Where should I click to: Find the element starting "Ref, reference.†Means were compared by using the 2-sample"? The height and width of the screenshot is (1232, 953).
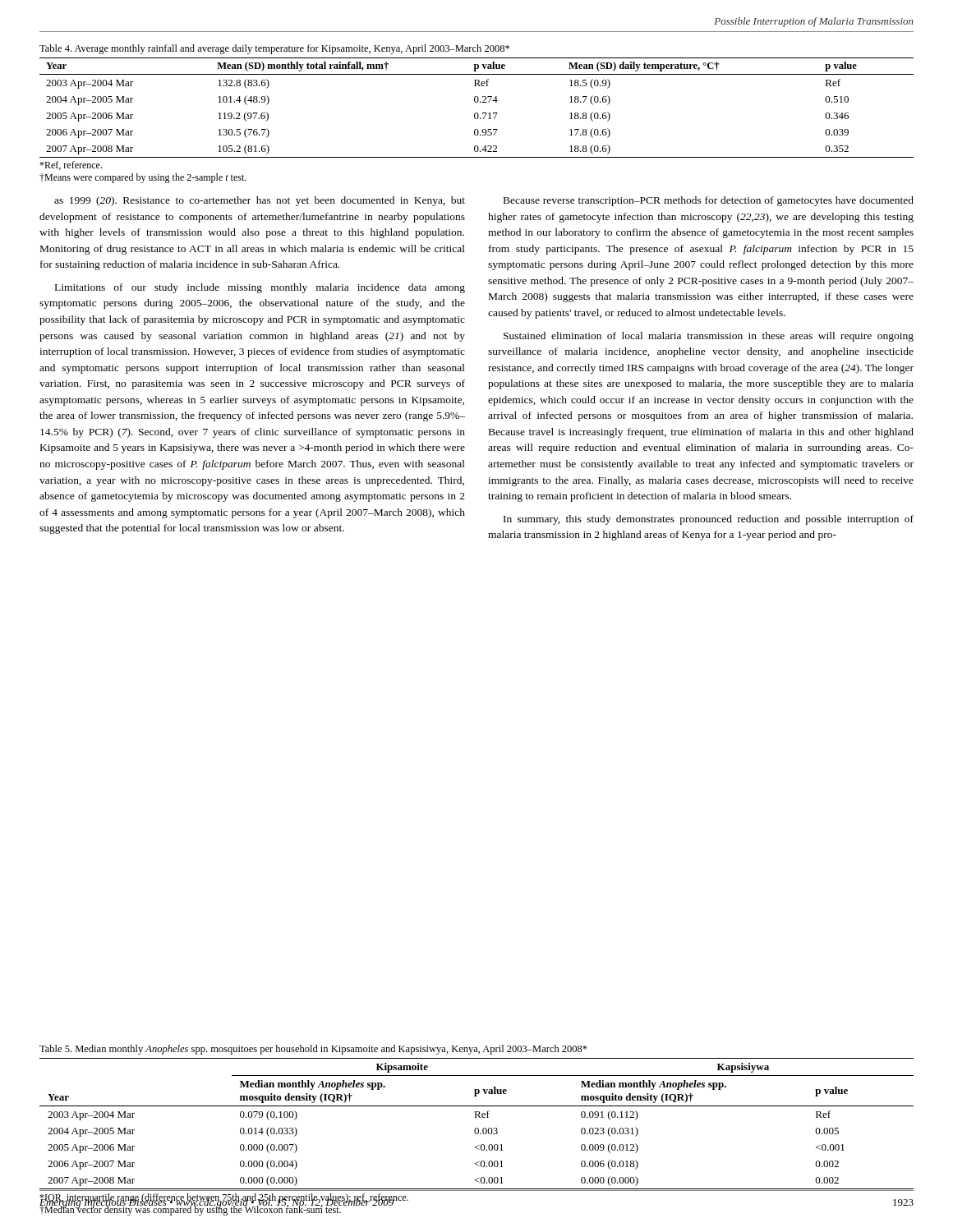coord(143,171)
